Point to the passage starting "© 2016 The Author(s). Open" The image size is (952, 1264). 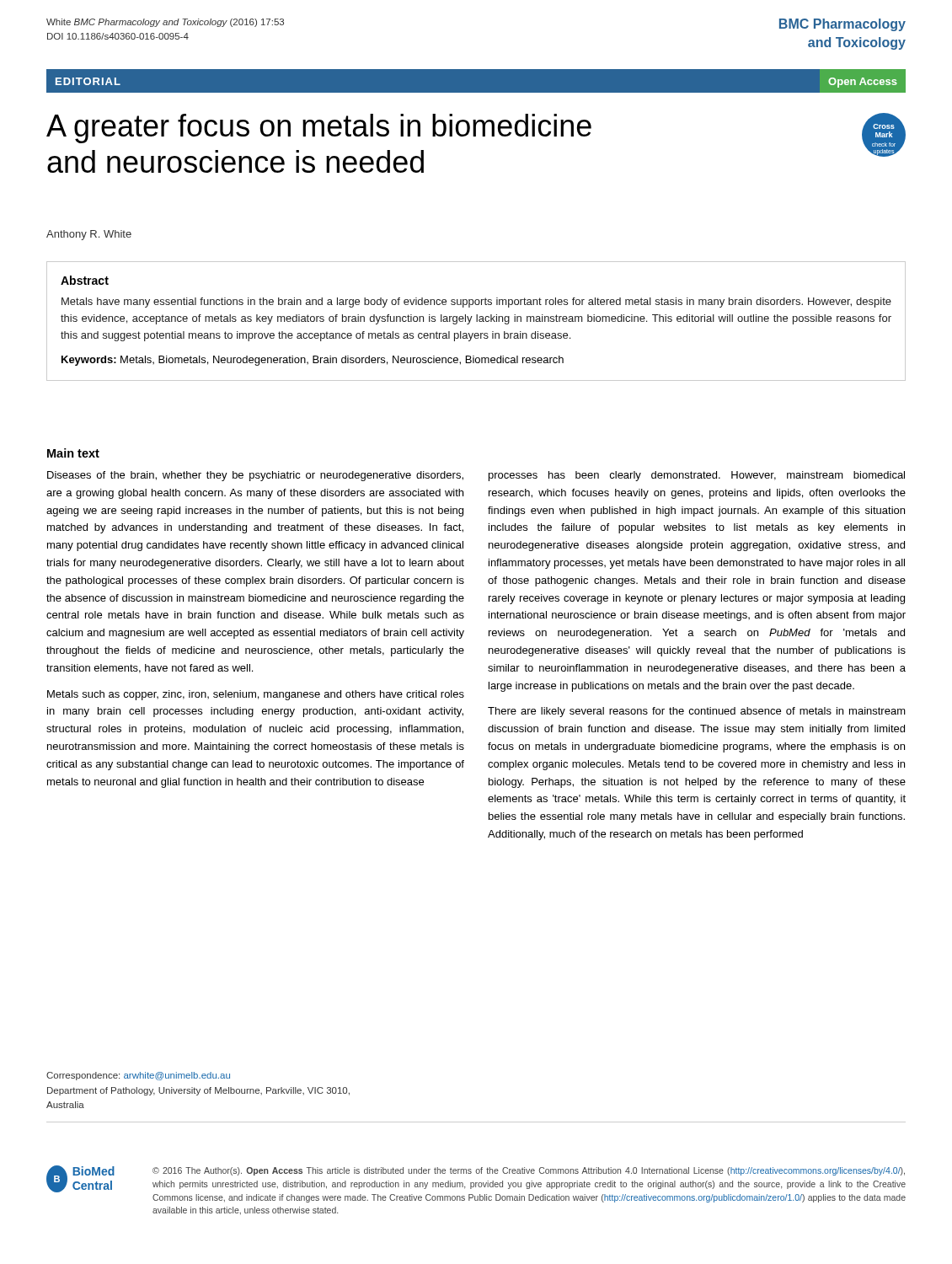click(x=529, y=1190)
